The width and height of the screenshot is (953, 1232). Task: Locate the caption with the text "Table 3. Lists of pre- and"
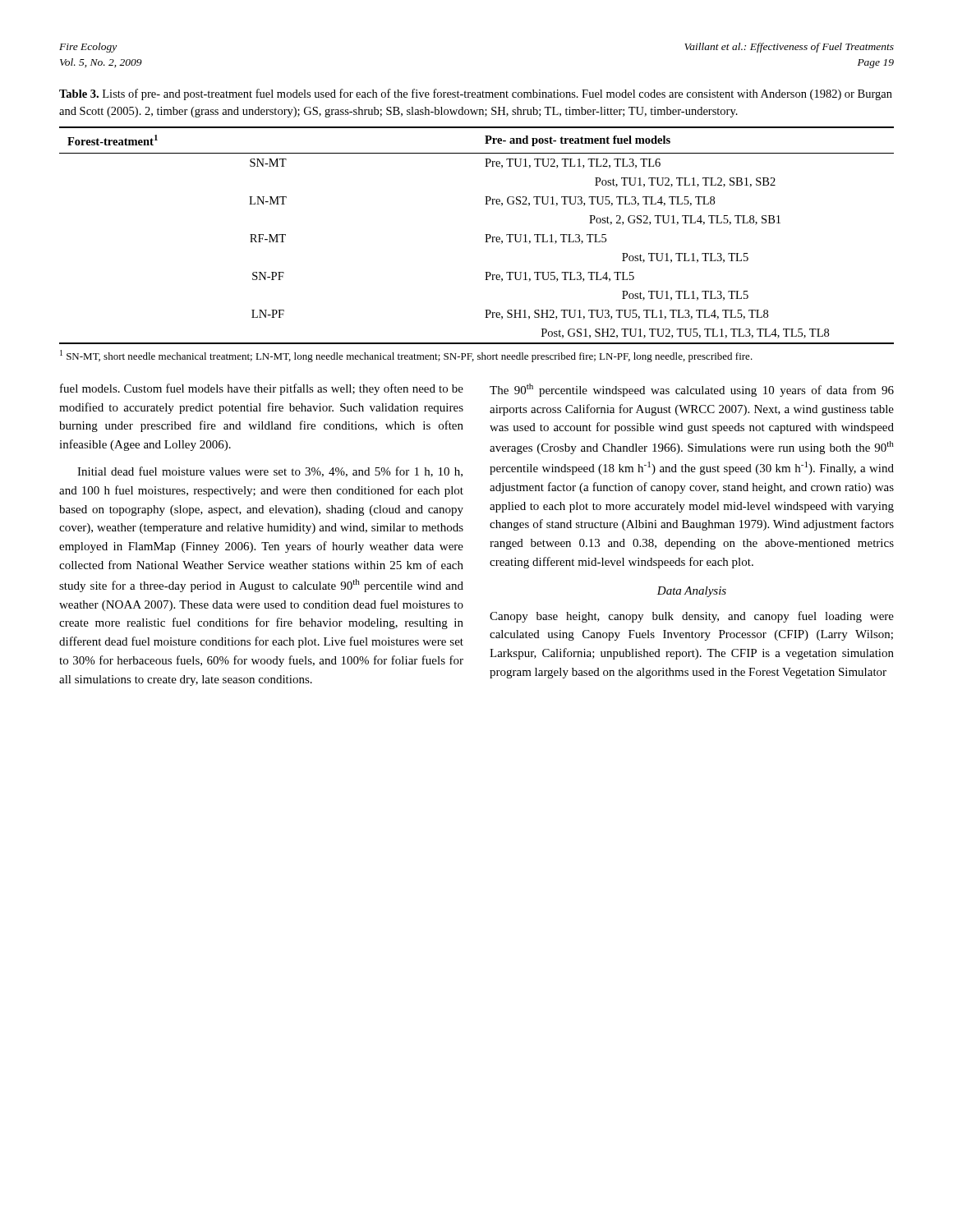click(x=476, y=102)
